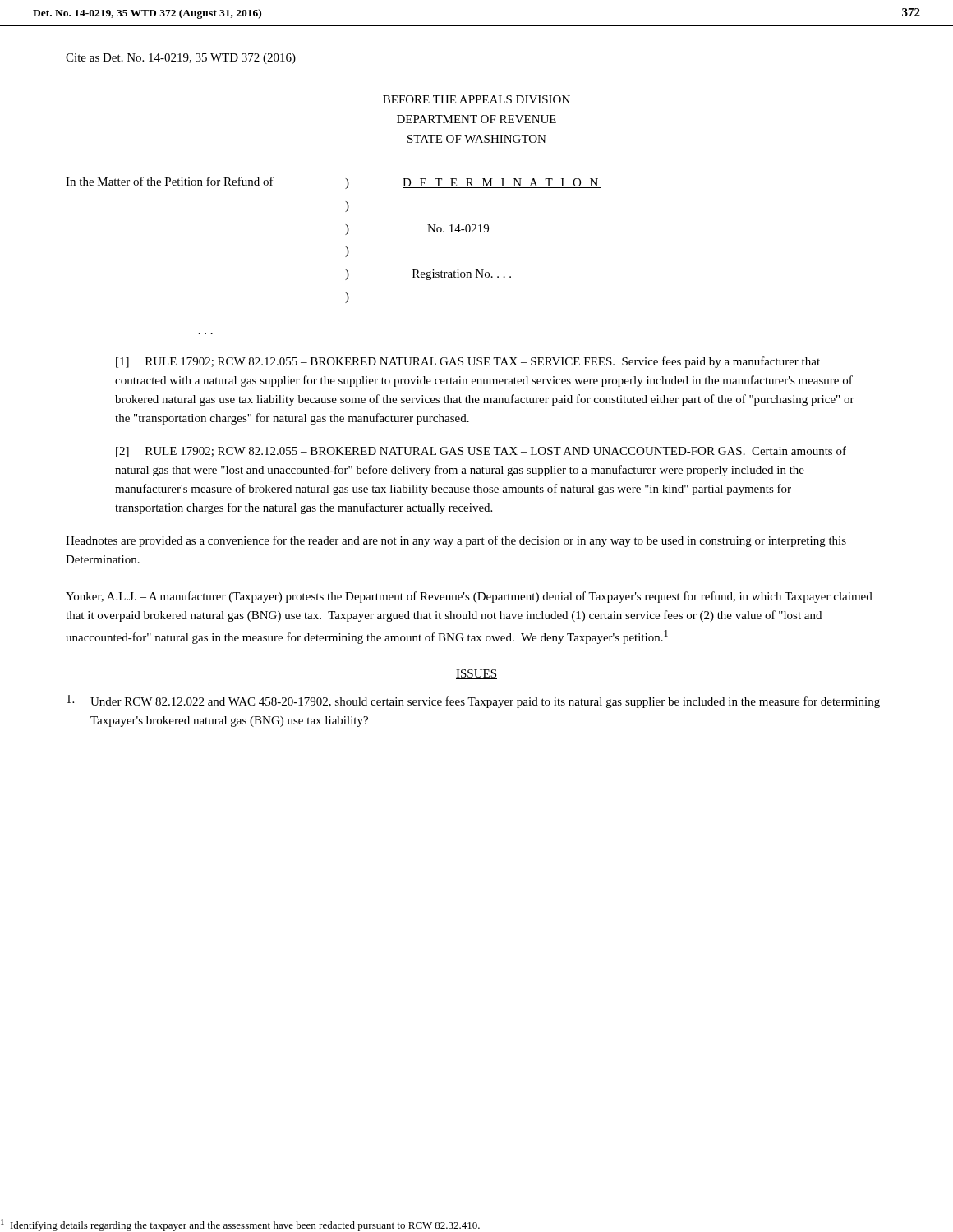This screenshot has width=953, height=1232.
Task: Find the passage starting "Headnotes are provided"
Action: point(456,550)
